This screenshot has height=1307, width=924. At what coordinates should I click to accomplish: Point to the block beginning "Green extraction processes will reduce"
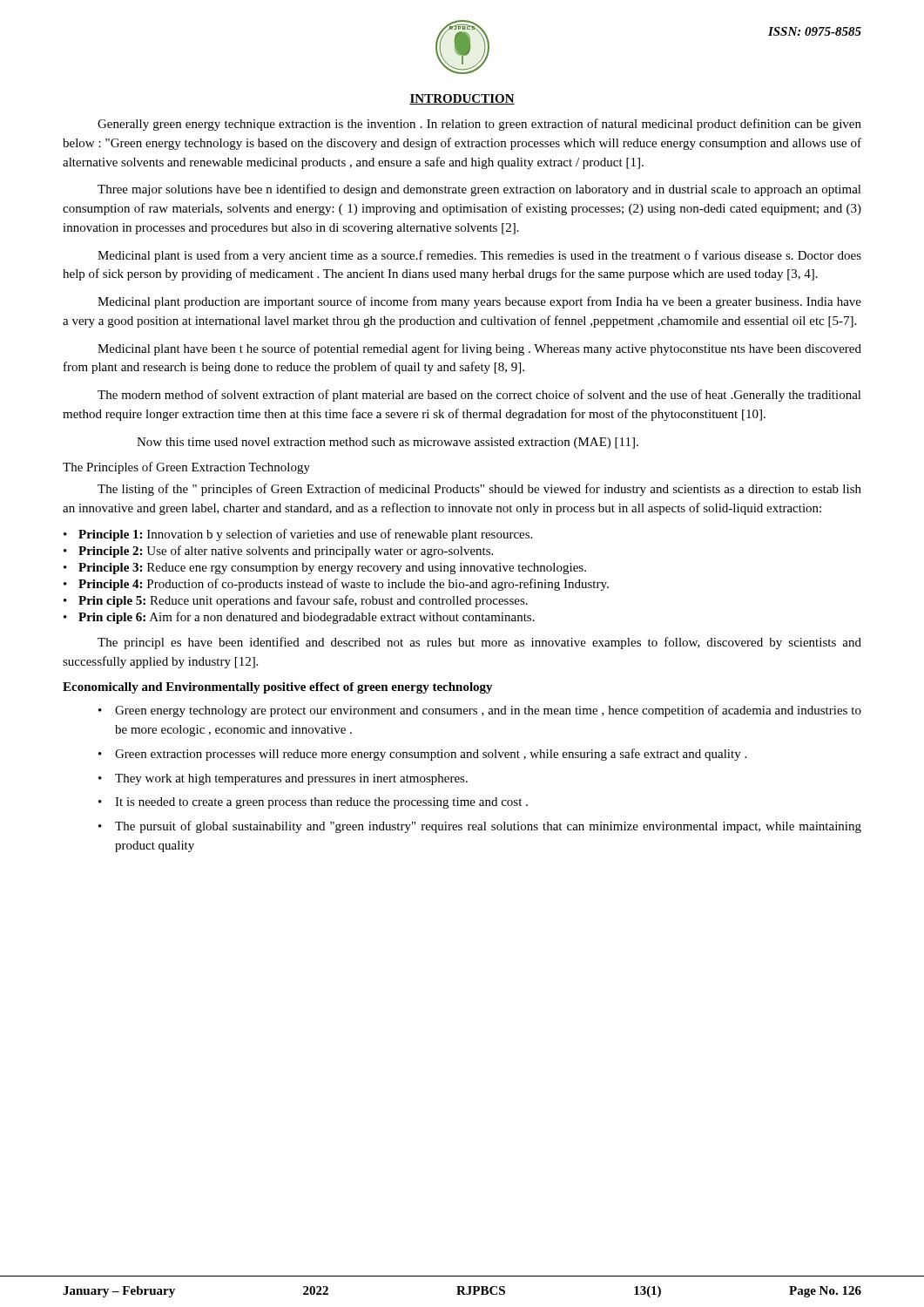431,753
